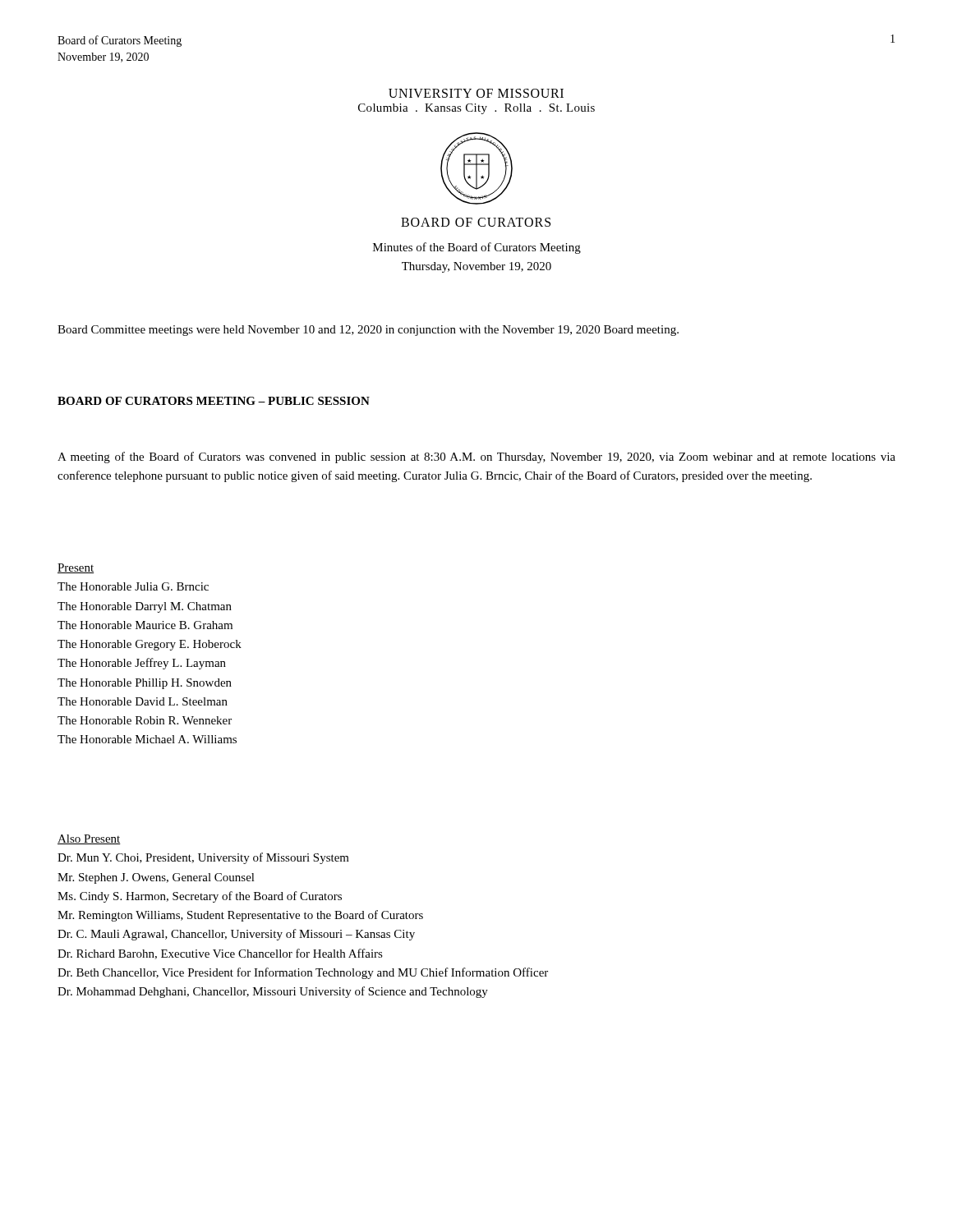Select the text block starting "Also Present Dr."

tap(303, 915)
